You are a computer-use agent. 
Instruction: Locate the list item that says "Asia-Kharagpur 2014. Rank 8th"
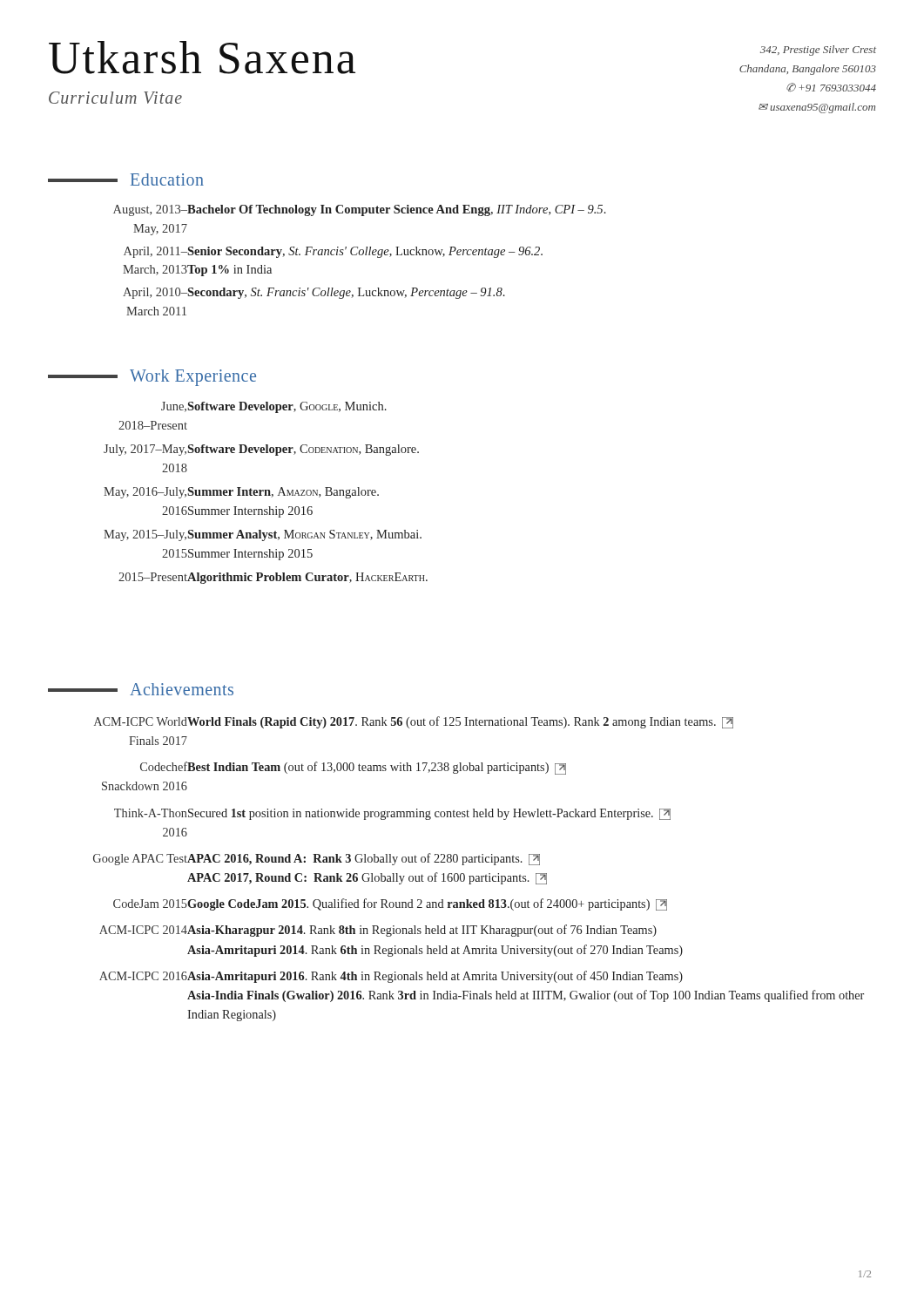click(x=435, y=940)
